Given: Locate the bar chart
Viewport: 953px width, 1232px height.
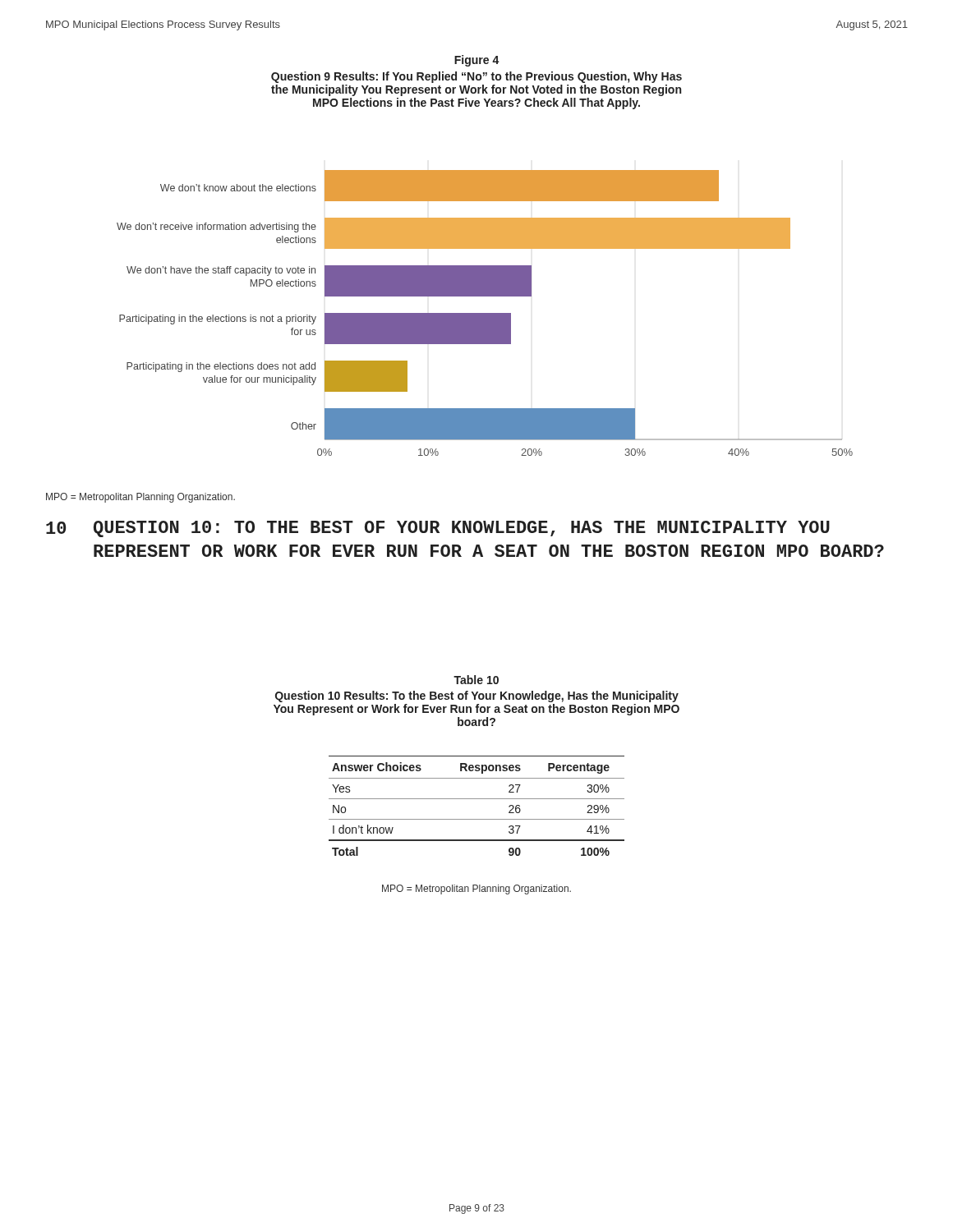Looking at the screenshot, I should (476, 317).
